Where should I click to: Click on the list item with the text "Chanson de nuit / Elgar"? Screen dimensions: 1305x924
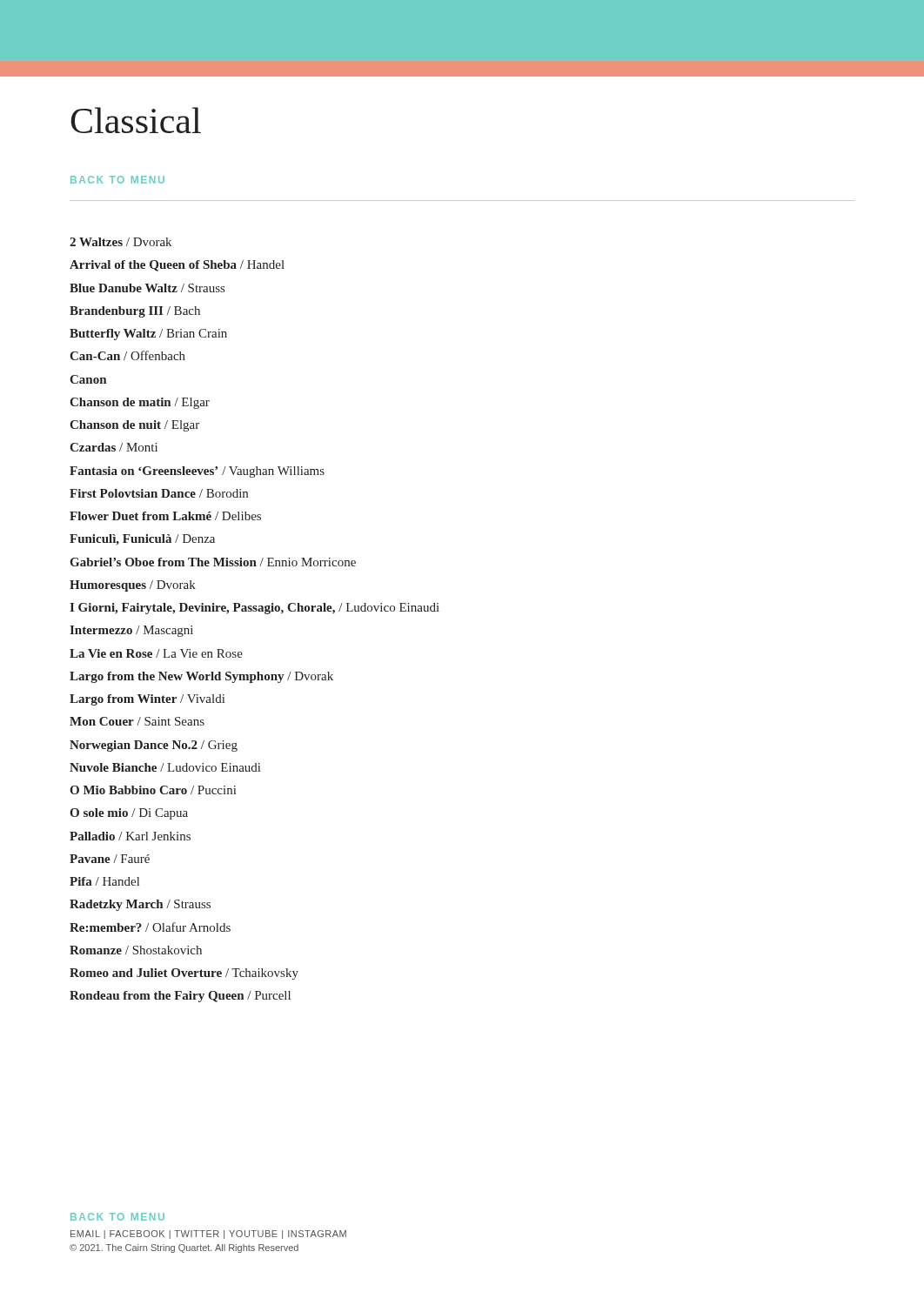pos(134,425)
